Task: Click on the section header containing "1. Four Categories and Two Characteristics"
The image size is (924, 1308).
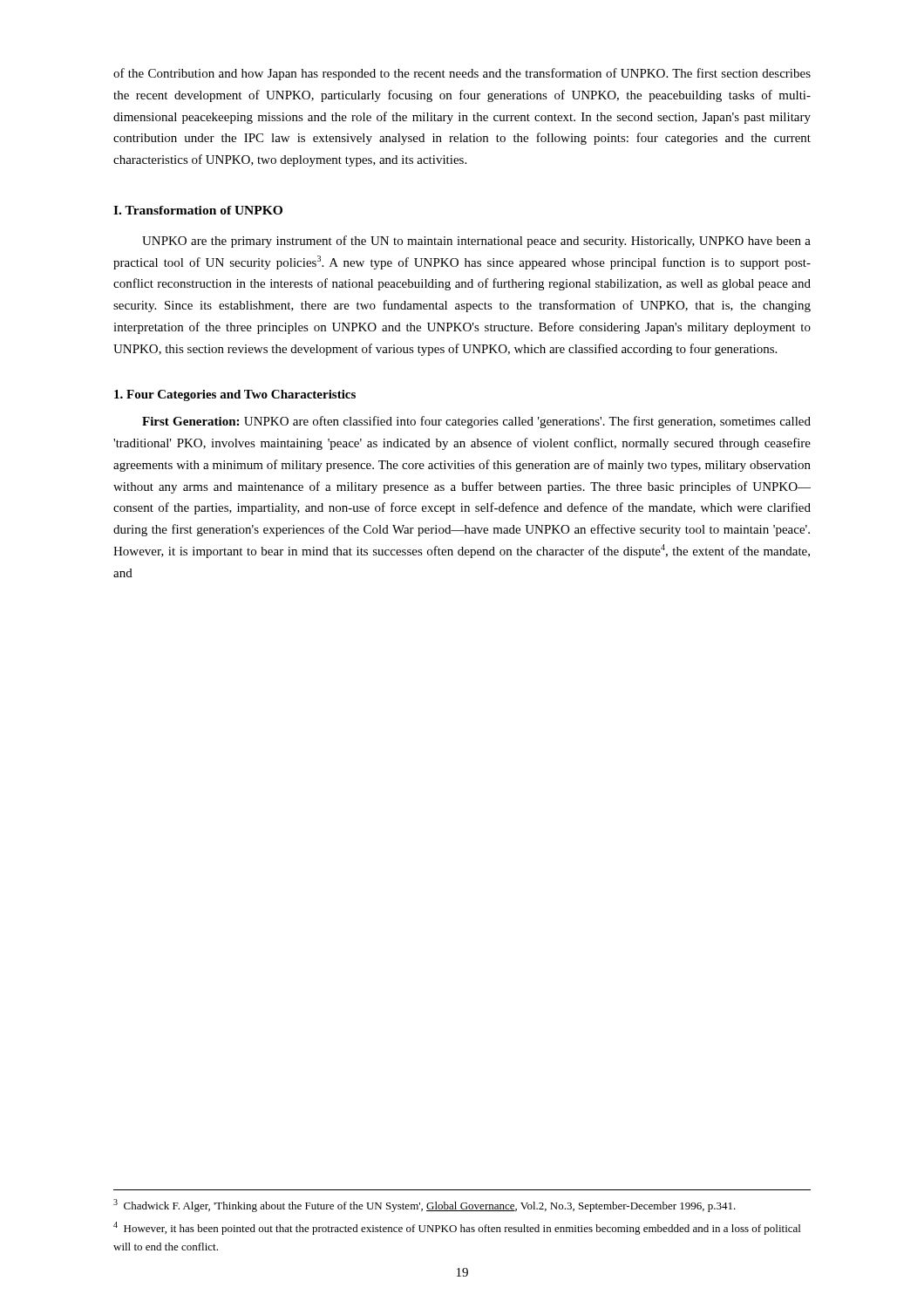Action: (235, 394)
